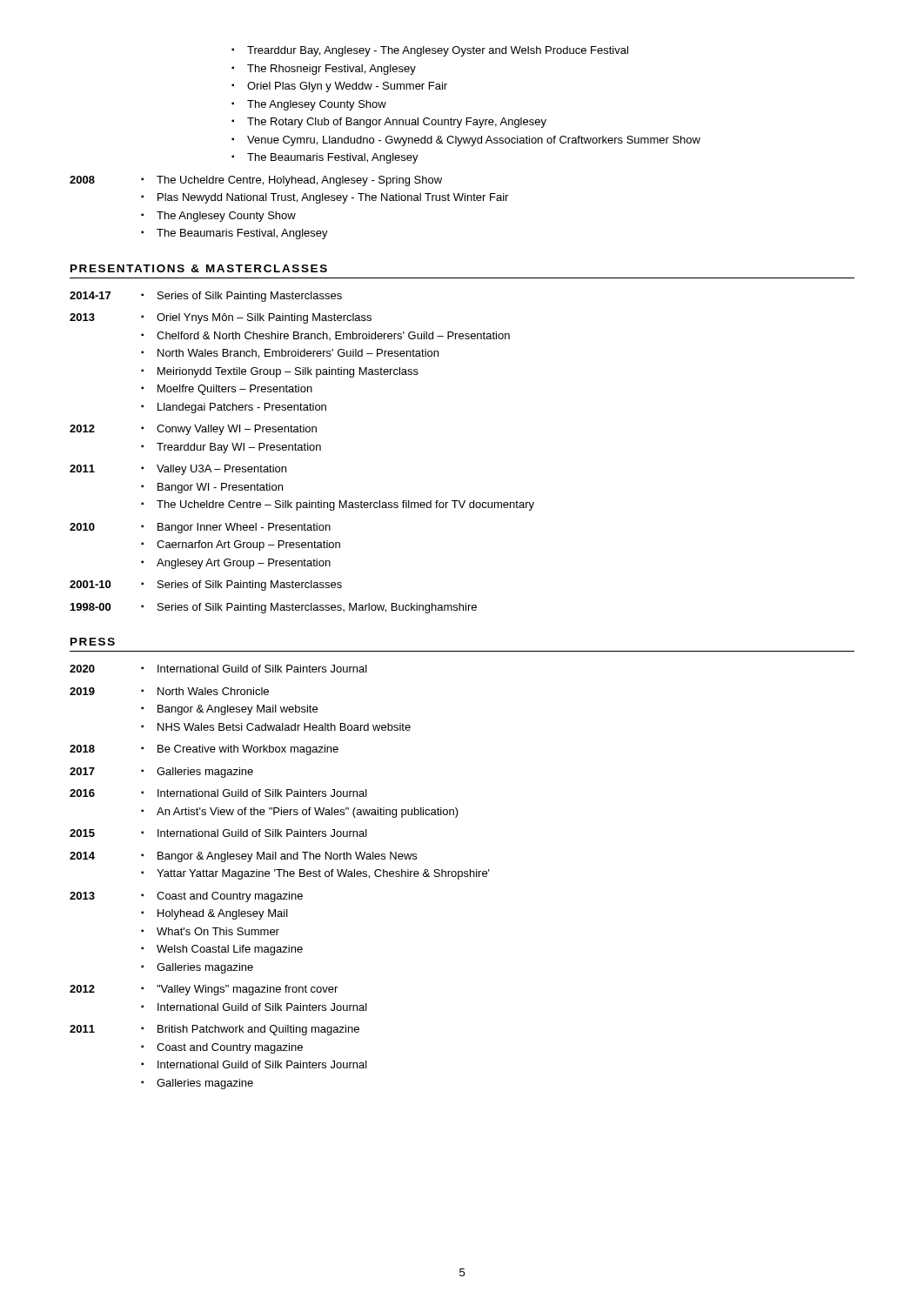Point to the region starting "Trearddur Bay, Anglesey"
924x1305 pixels.
coord(430,51)
